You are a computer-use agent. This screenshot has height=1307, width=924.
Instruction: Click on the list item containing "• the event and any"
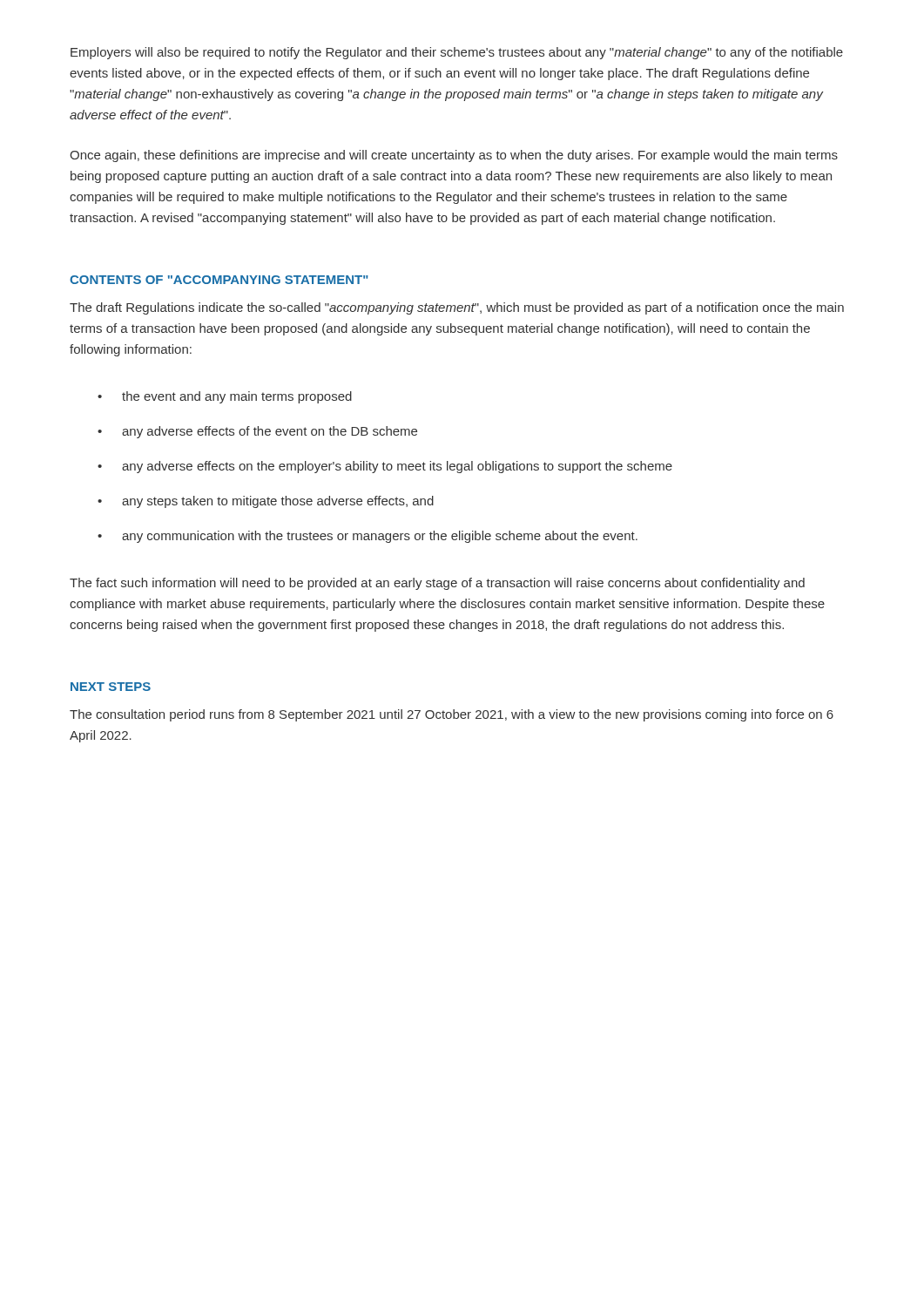[225, 396]
